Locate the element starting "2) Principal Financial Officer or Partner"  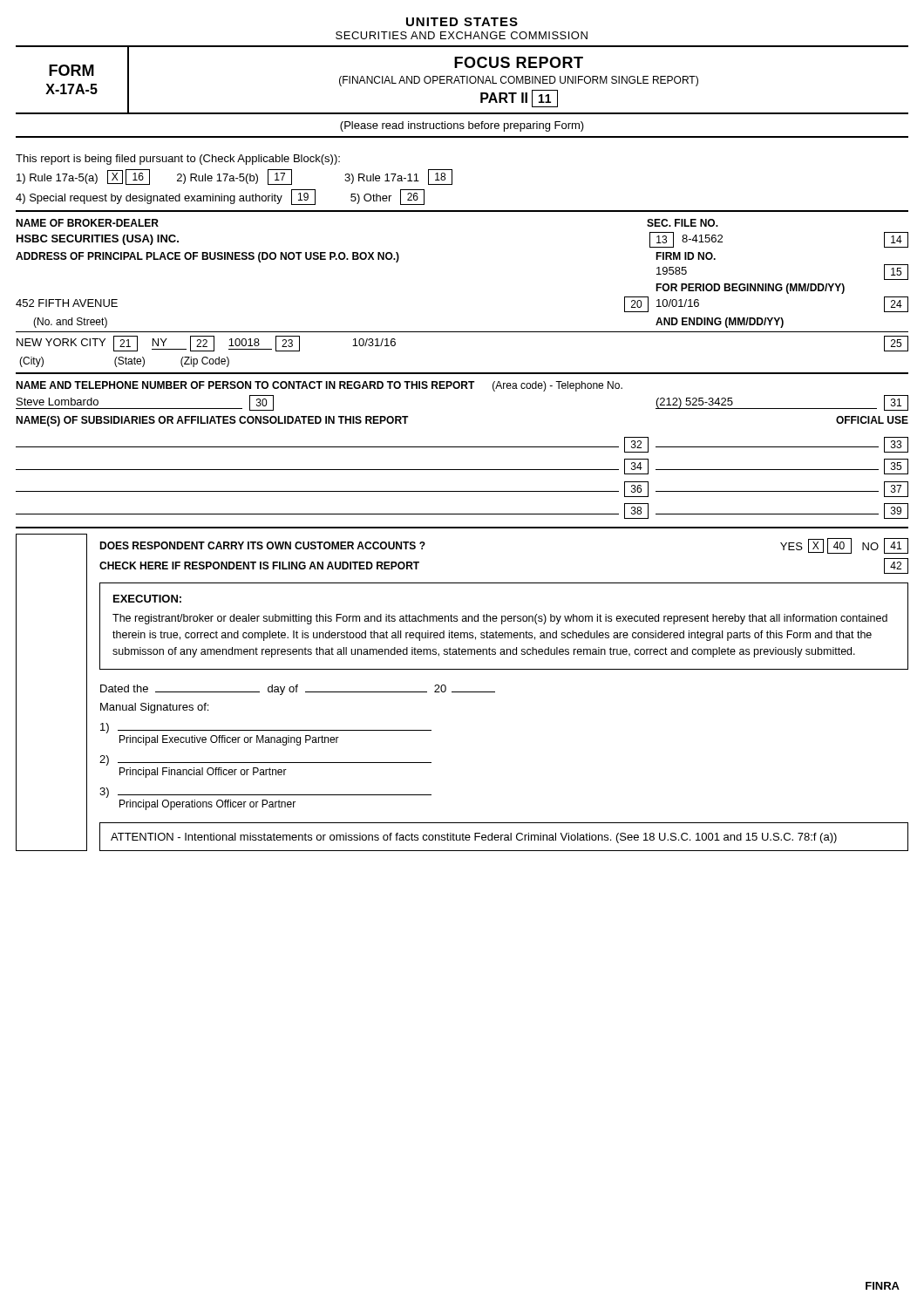click(265, 760)
